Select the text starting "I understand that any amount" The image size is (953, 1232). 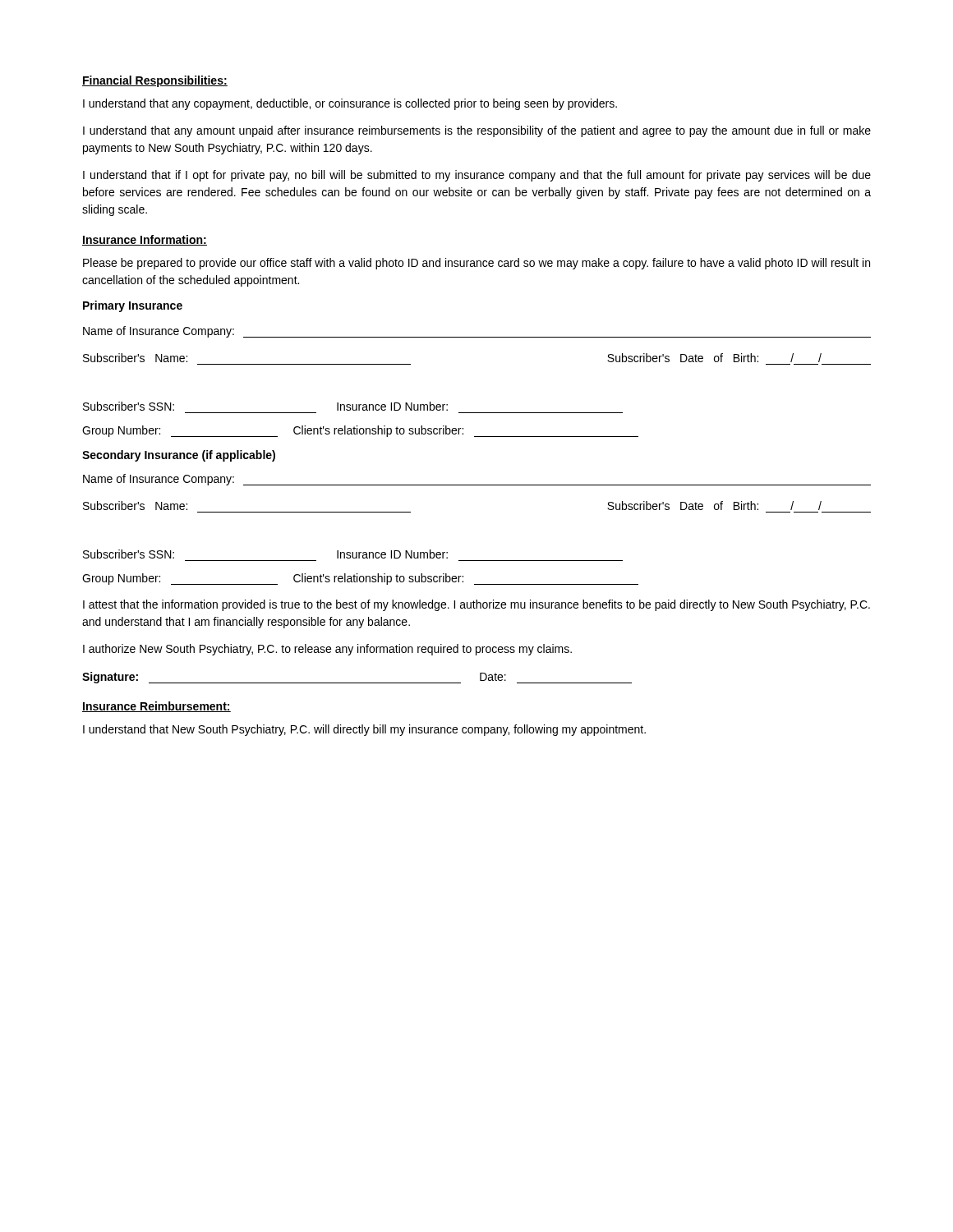click(x=476, y=139)
